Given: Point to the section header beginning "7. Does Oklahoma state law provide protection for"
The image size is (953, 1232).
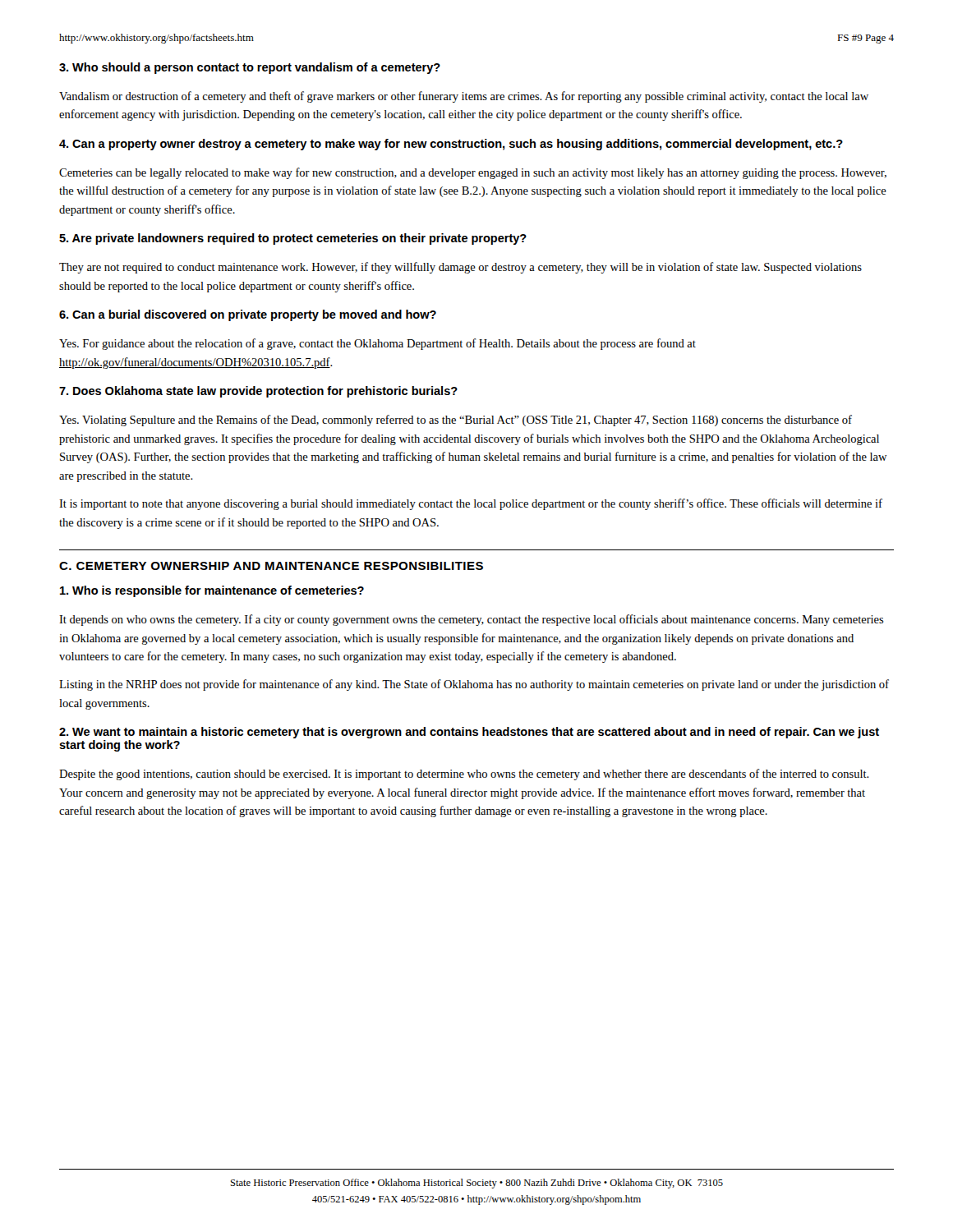Looking at the screenshot, I should click(258, 392).
